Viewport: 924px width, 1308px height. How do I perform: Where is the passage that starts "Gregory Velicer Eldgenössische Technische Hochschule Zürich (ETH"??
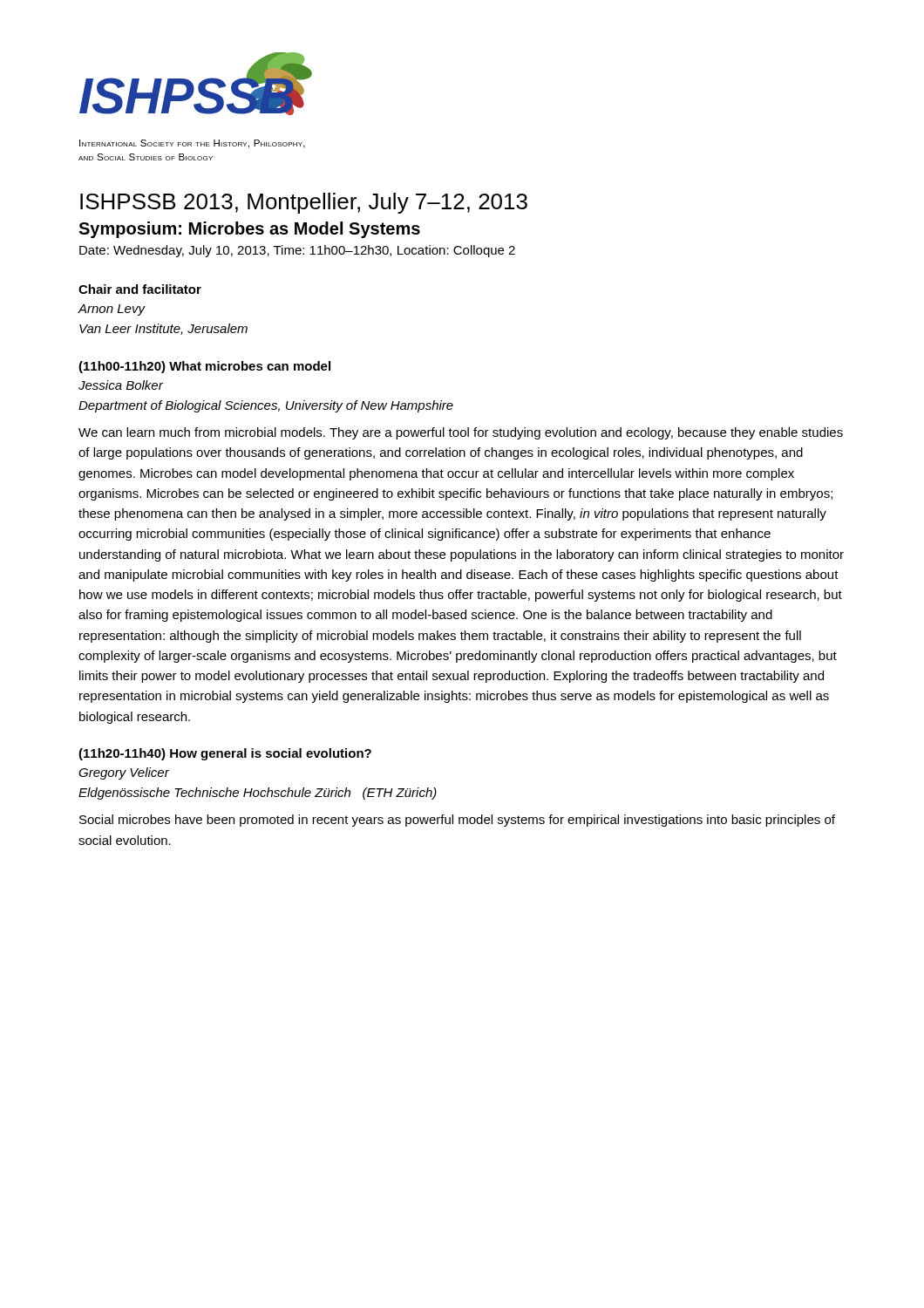pyautogui.click(x=462, y=806)
